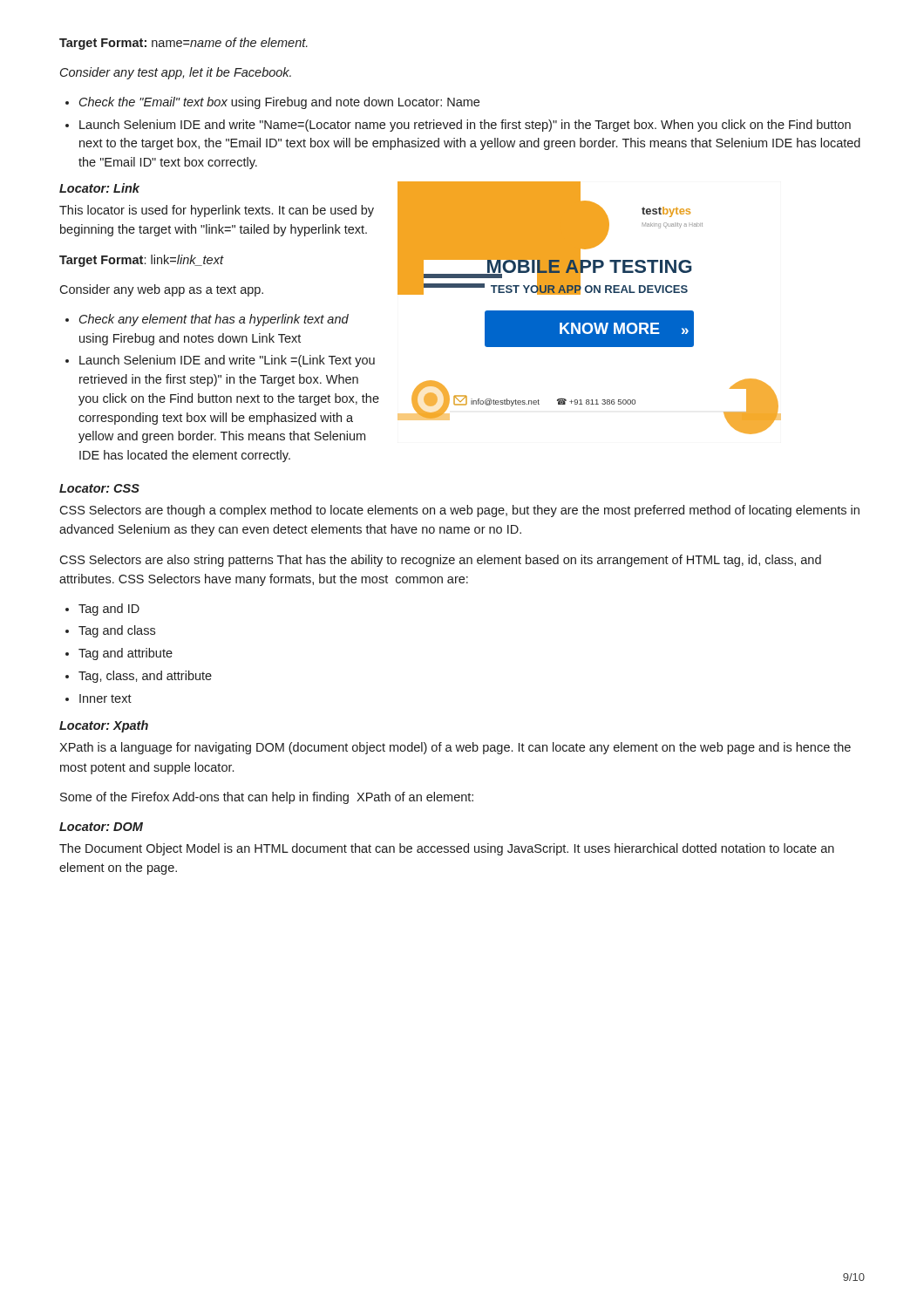Image resolution: width=924 pixels, height=1308 pixels.
Task: Find the text starting "Locator: Link"
Action: (99, 188)
